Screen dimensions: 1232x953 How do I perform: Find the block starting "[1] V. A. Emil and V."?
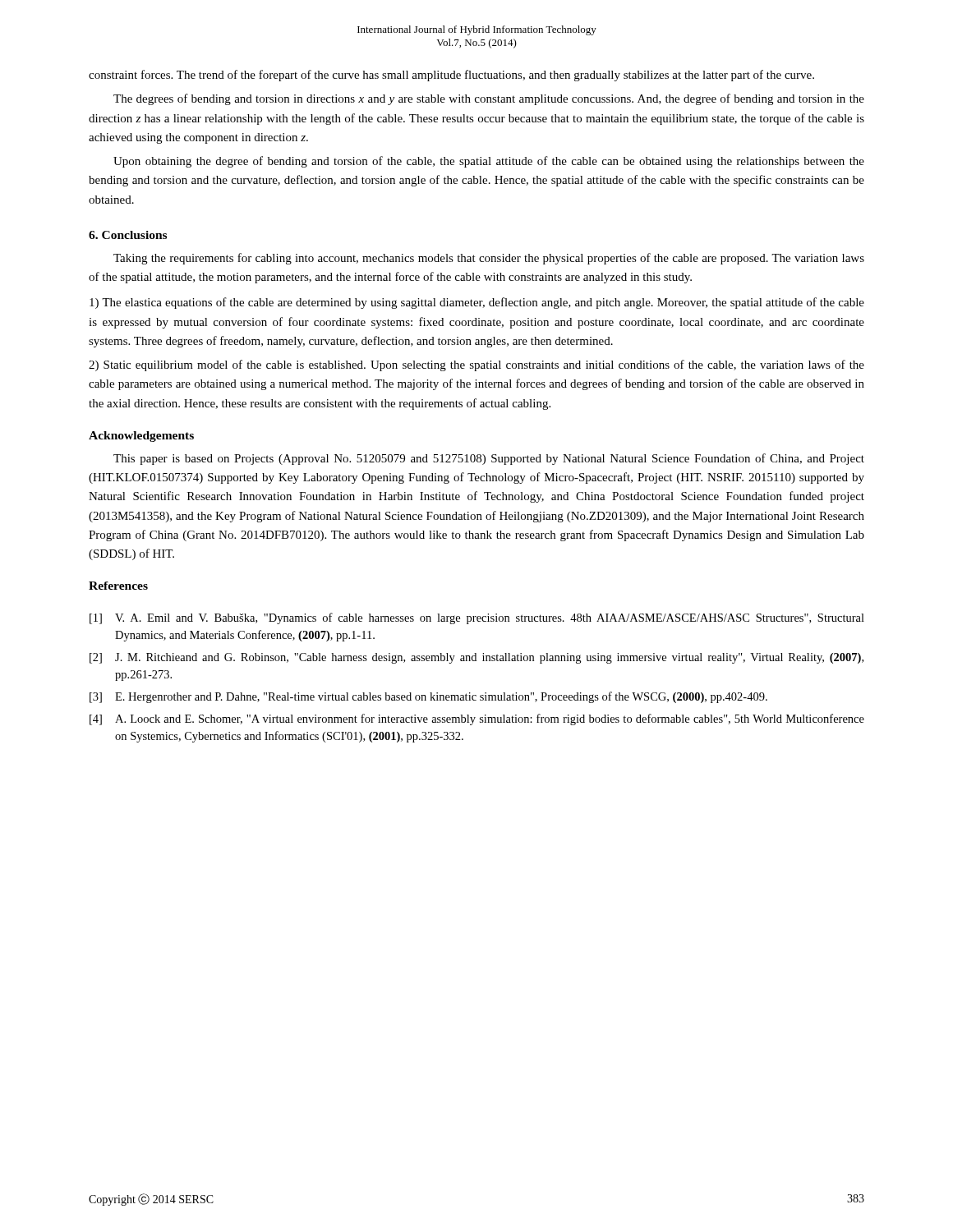pyautogui.click(x=476, y=627)
